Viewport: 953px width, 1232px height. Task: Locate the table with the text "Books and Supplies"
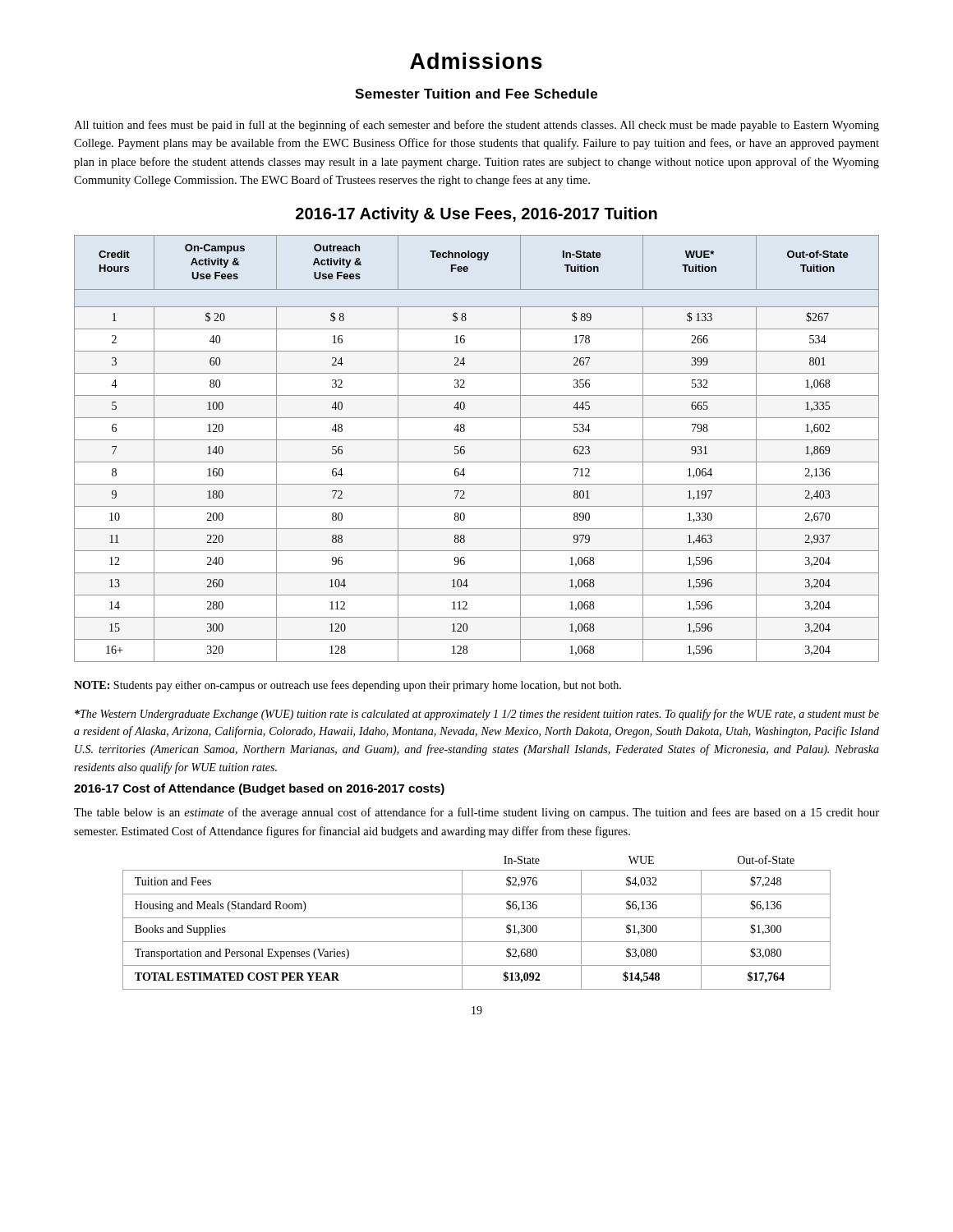476,921
